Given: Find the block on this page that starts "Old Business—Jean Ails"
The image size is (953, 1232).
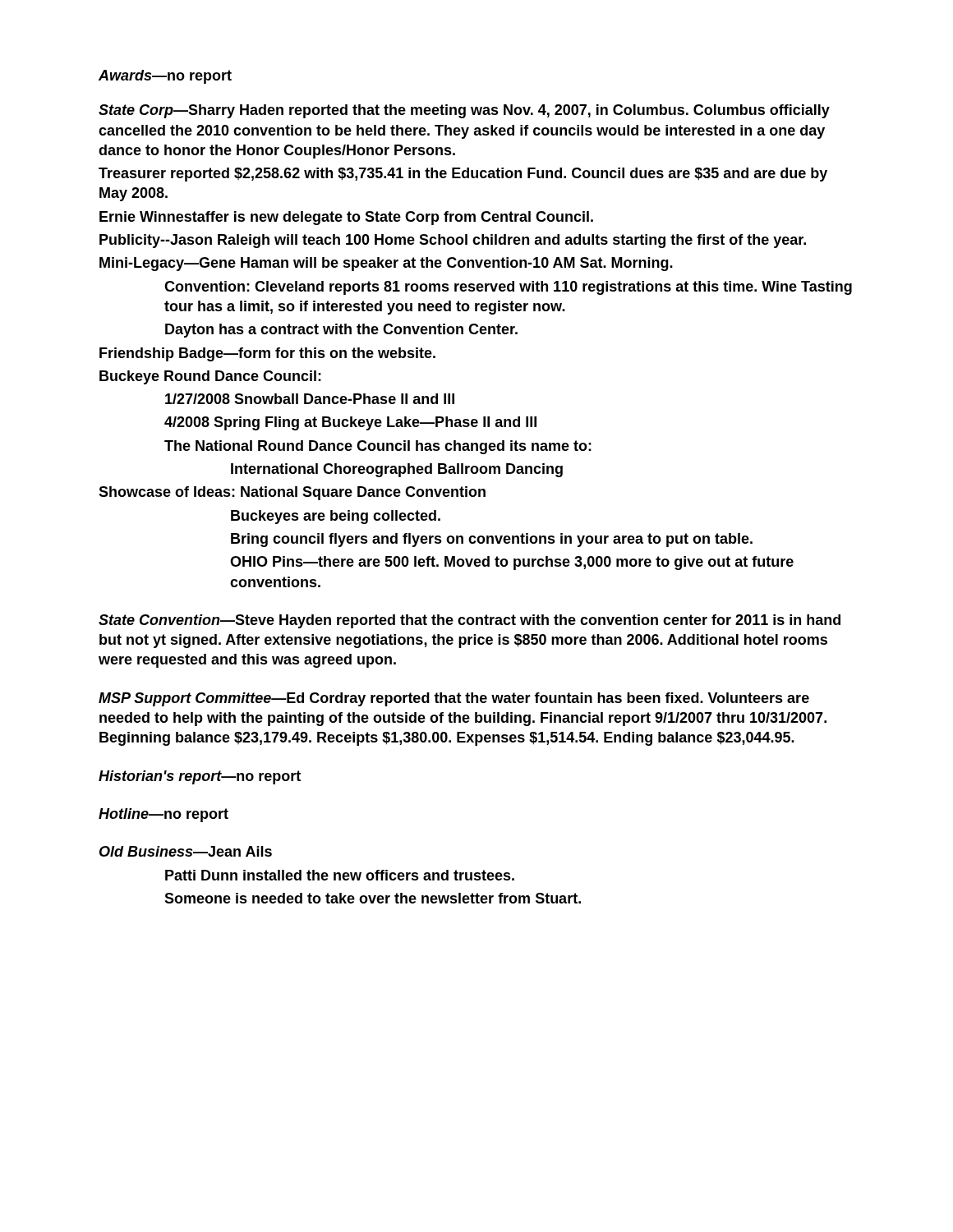Looking at the screenshot, I should point(476,875).
